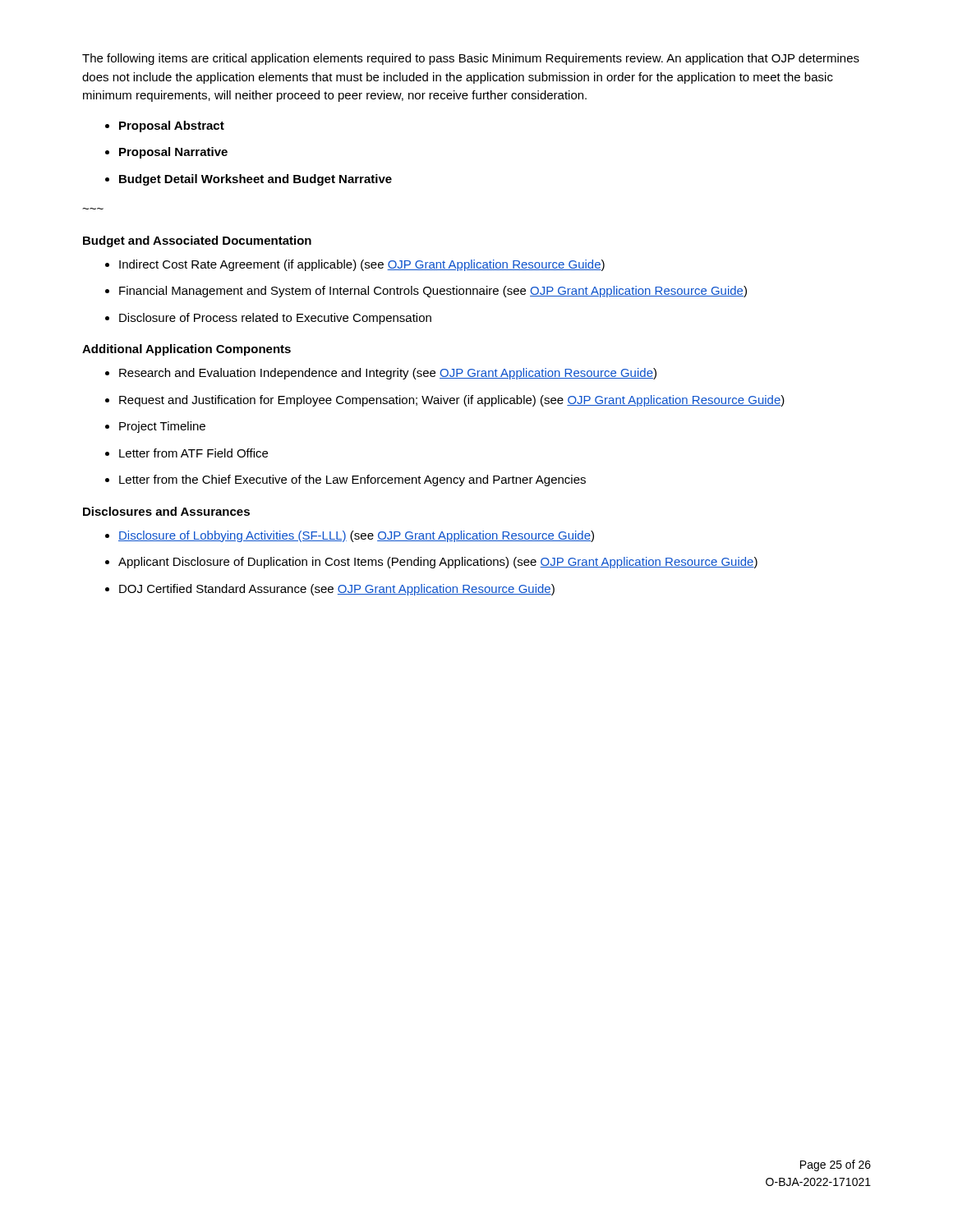The width and height of the screenshot is (953, 1232).
Task: Select the section header that reads "Budget and Associated Documentation"
Action: point(197,240)
